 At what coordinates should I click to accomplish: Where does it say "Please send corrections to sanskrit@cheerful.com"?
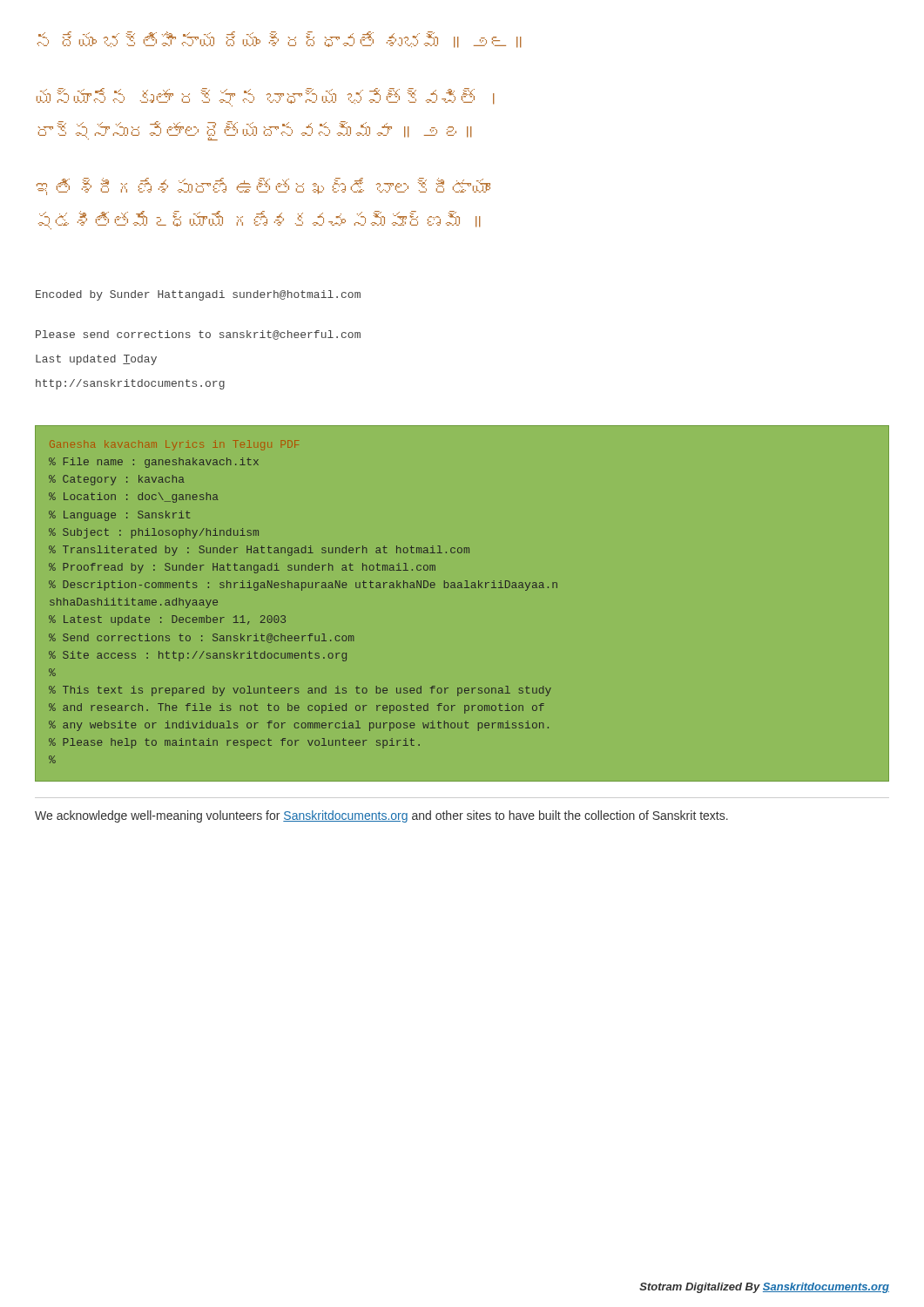(x=198, y=335)
